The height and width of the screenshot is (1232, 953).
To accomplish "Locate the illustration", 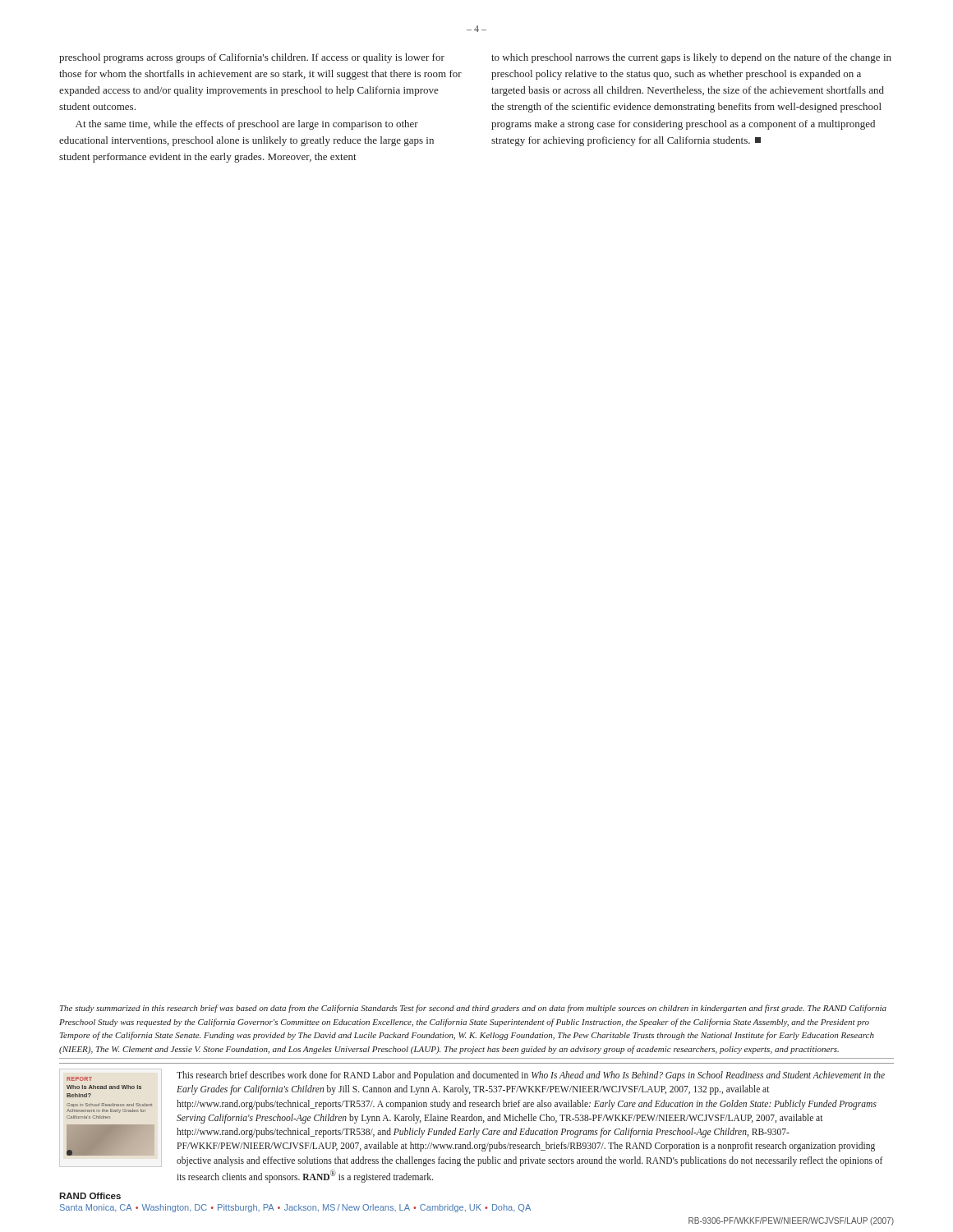I will (111, 1118).
